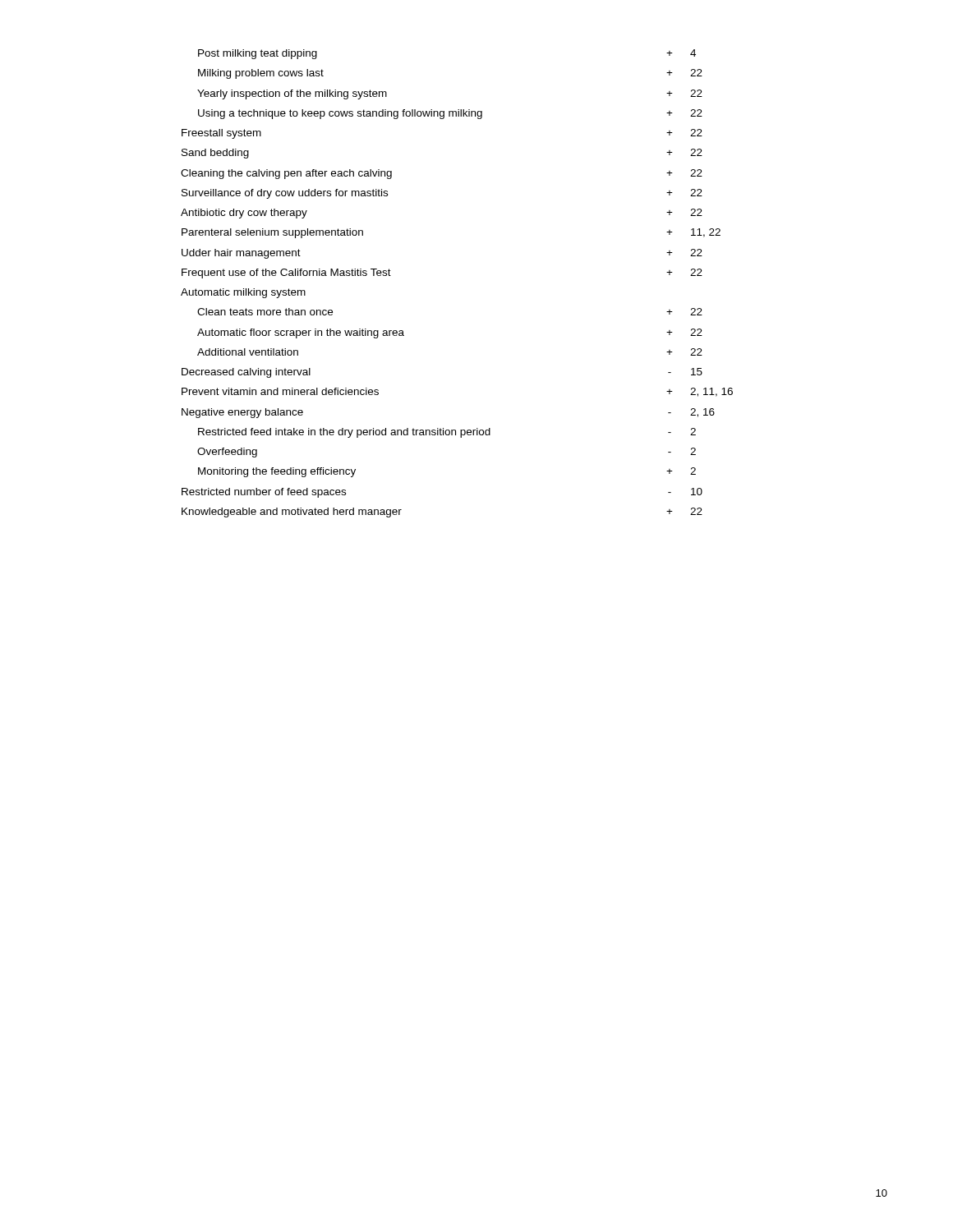Find the block starting "Sand bedding +"
This screenshot has width=953, height=1232.
(x=212, y=153)
